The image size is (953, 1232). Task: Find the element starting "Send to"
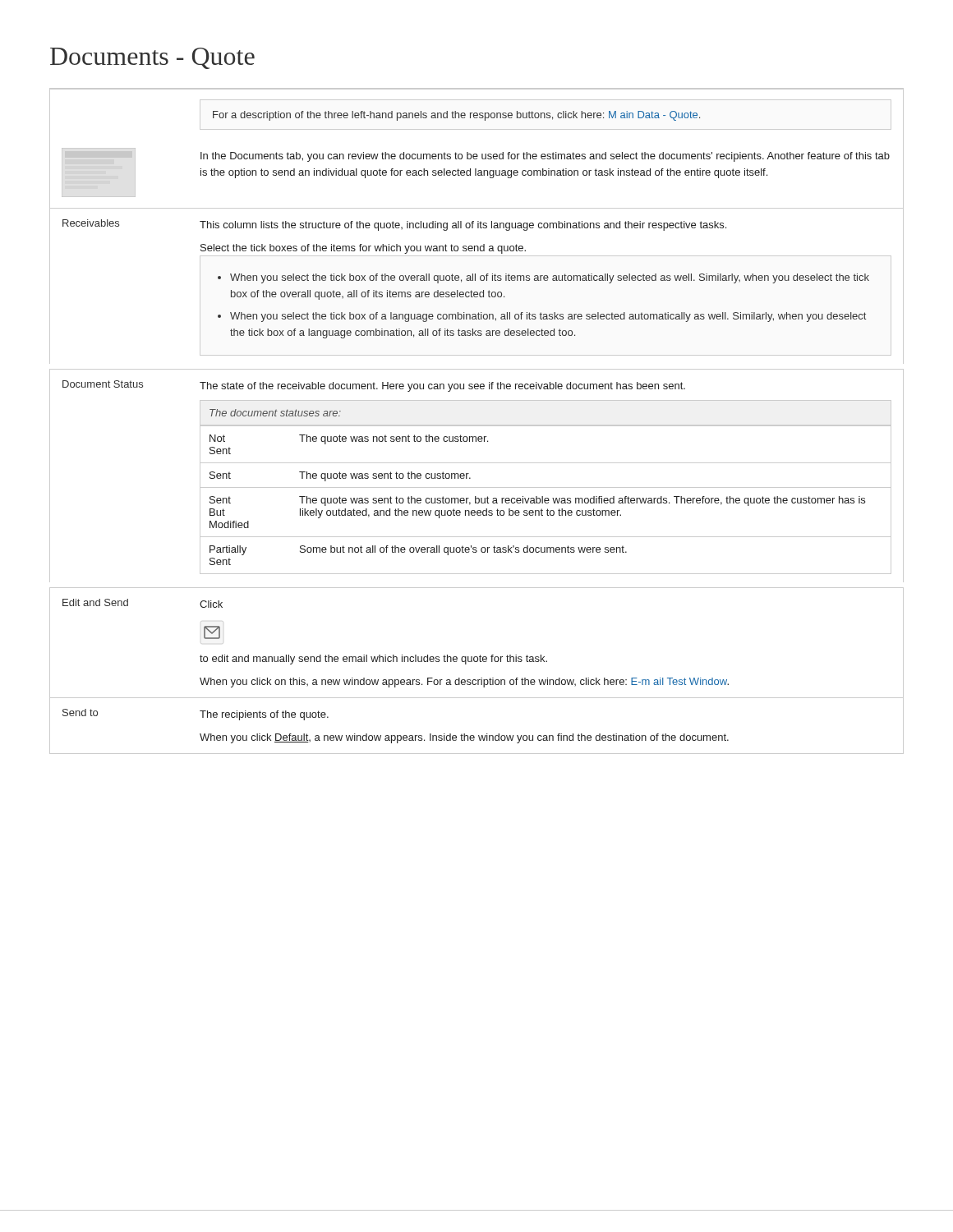coord(80,712)
